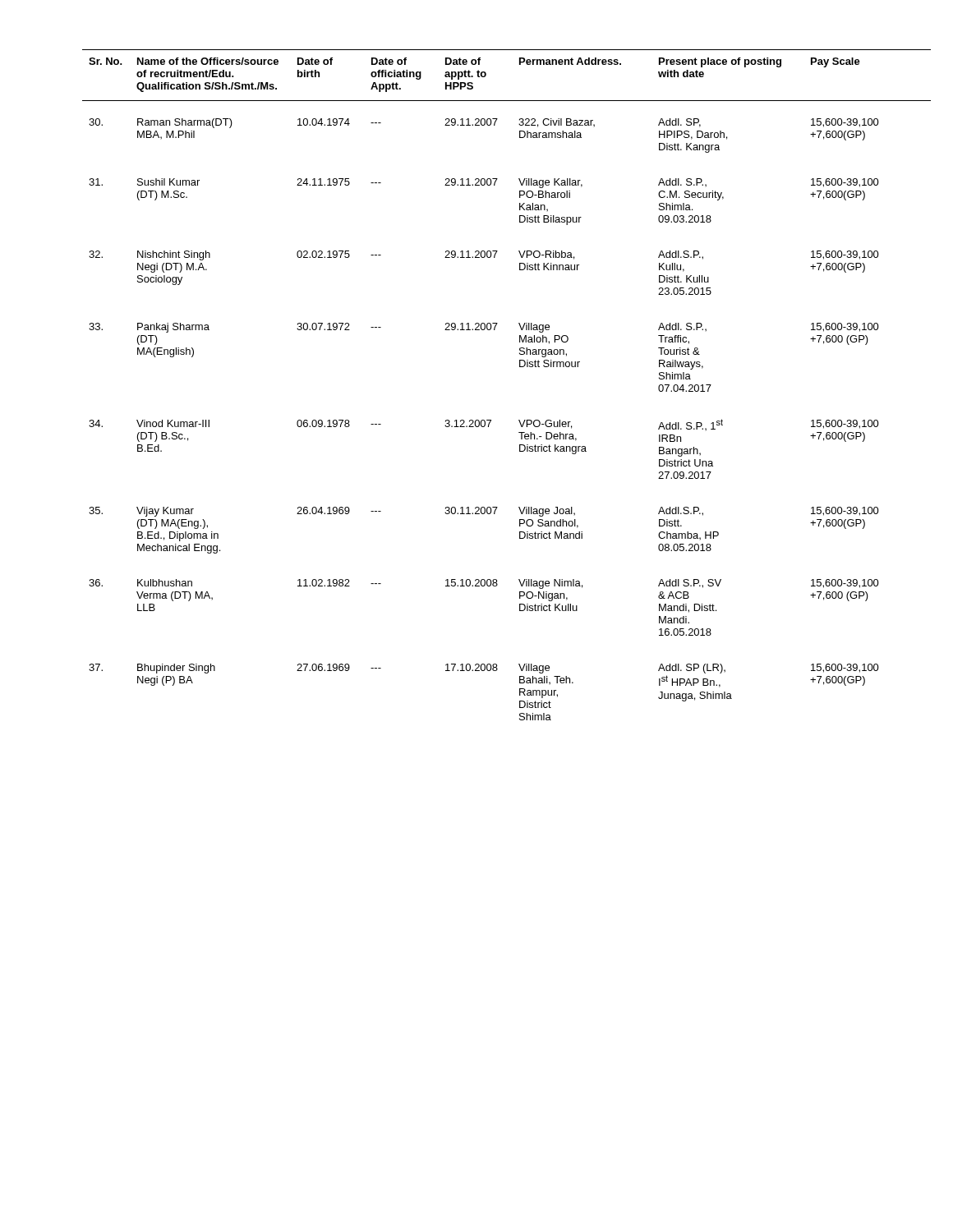Locate the table with the text "Addl S.P., SV"

489,390
